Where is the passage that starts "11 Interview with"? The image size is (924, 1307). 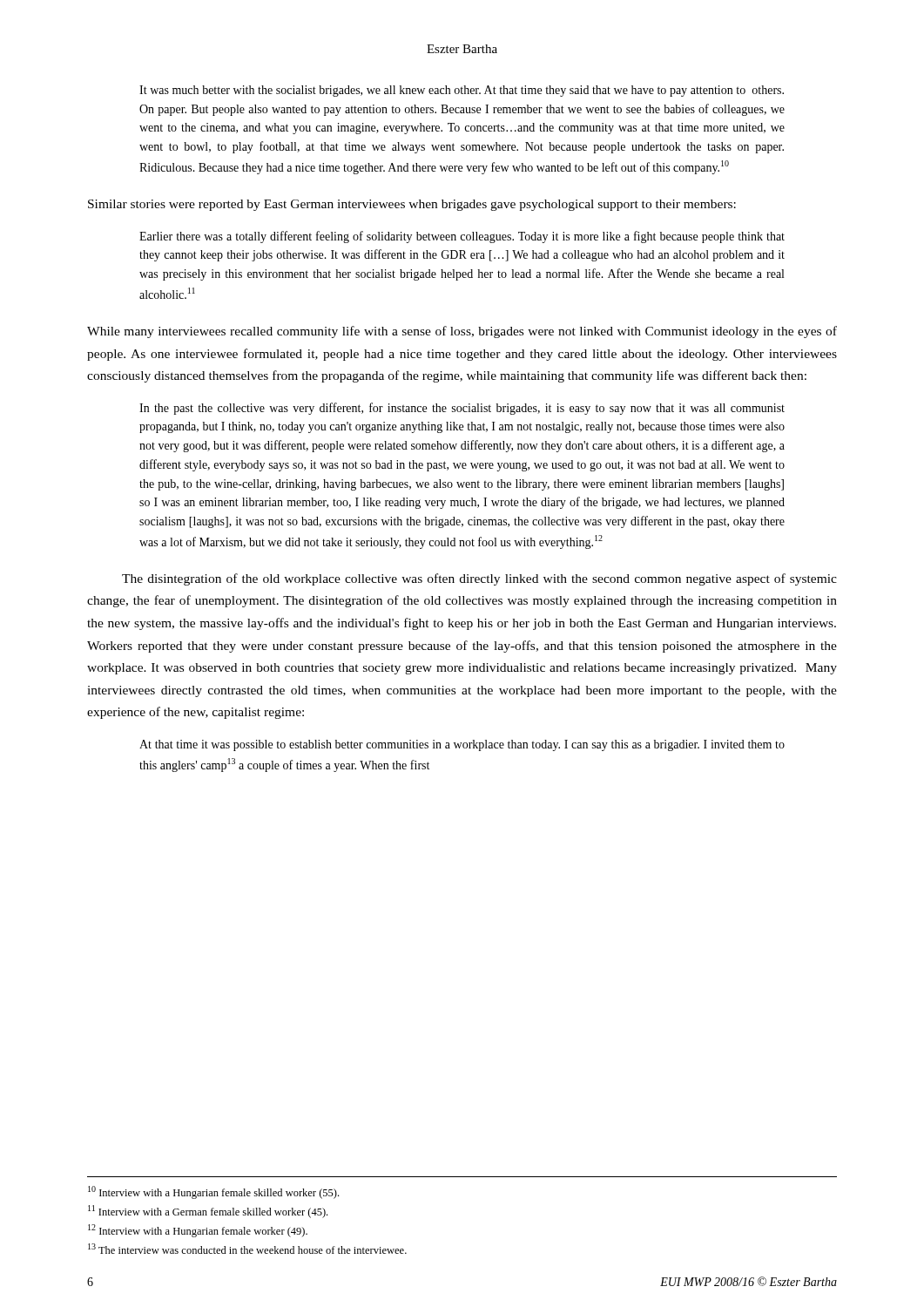[208, 1211]
